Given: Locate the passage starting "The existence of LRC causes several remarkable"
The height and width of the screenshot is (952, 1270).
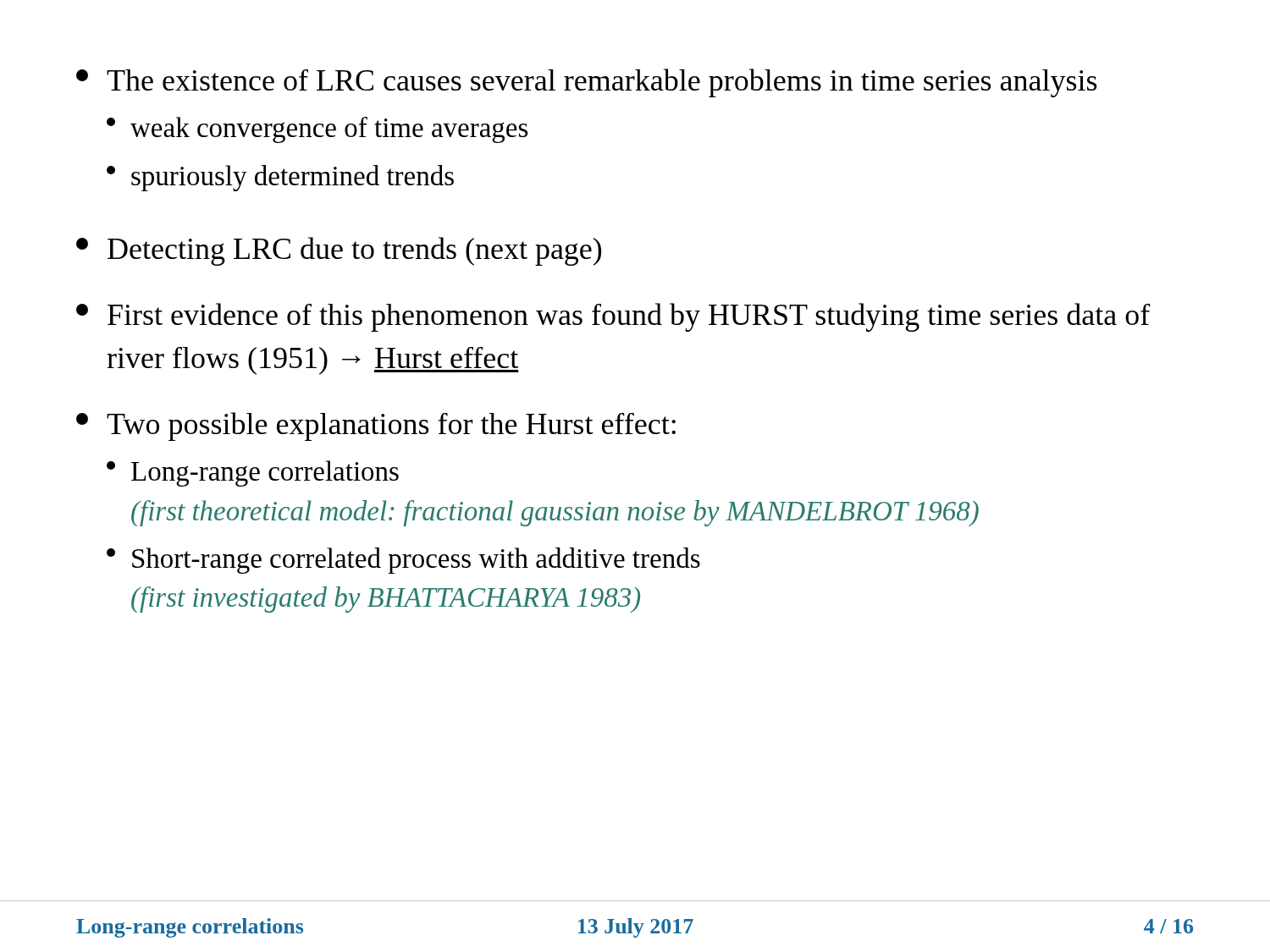Looking at the screenshot, I should coord(586,83).
